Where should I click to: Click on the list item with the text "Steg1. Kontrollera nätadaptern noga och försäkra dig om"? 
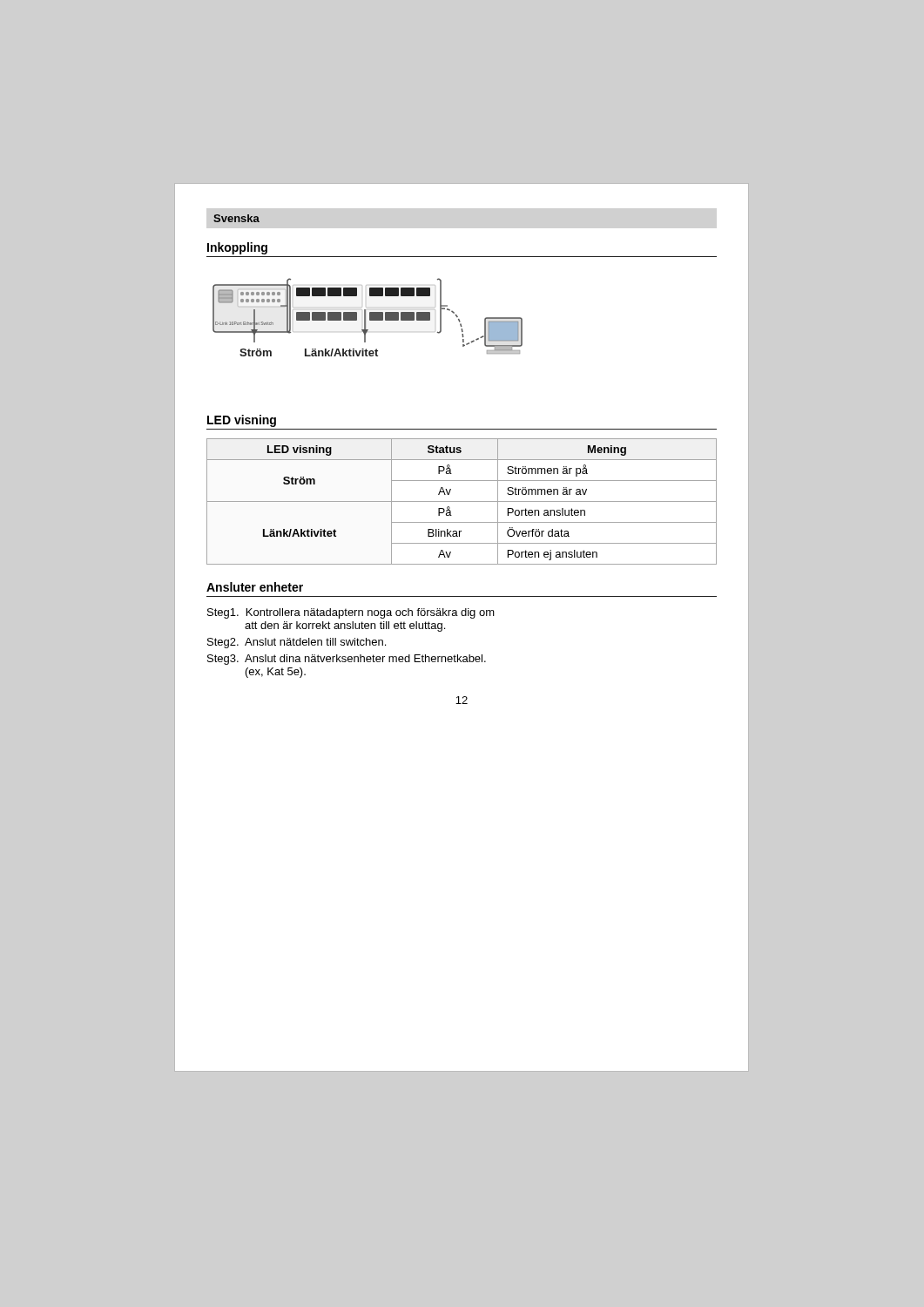[x=351, y=619]
